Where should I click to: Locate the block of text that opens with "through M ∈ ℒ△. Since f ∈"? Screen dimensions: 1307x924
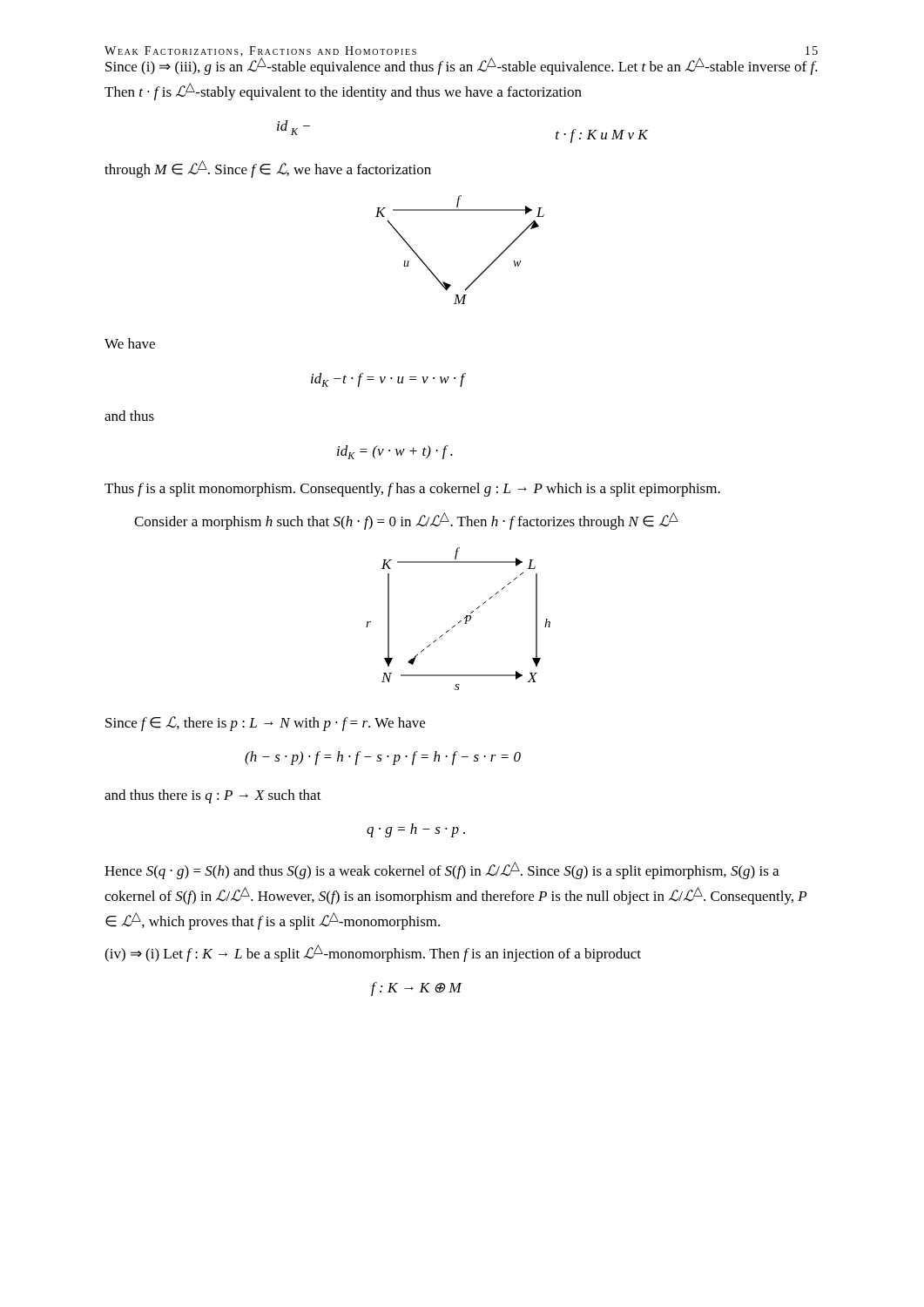coord(268,167)
